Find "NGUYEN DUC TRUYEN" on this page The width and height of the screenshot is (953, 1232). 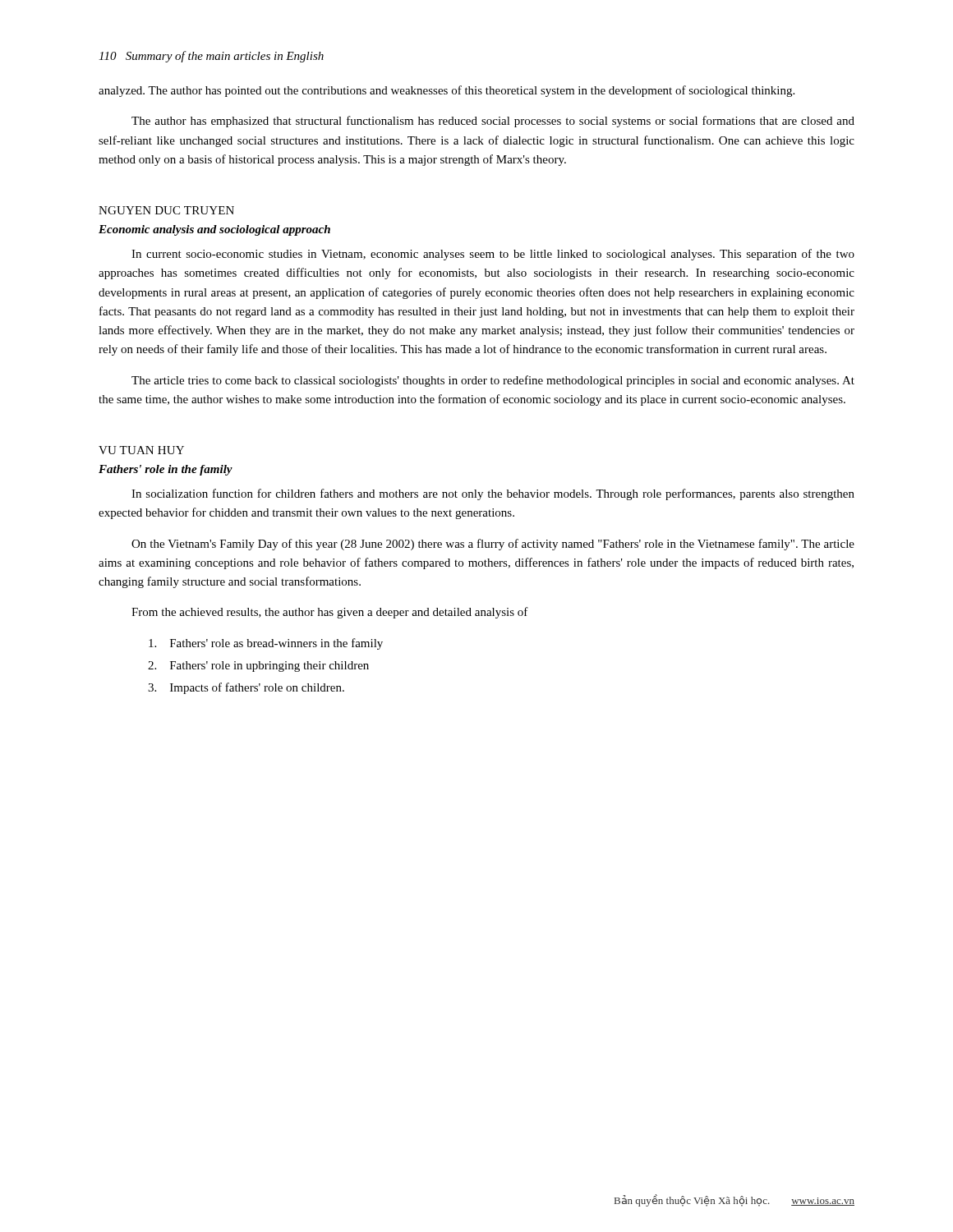coord(167,210)
